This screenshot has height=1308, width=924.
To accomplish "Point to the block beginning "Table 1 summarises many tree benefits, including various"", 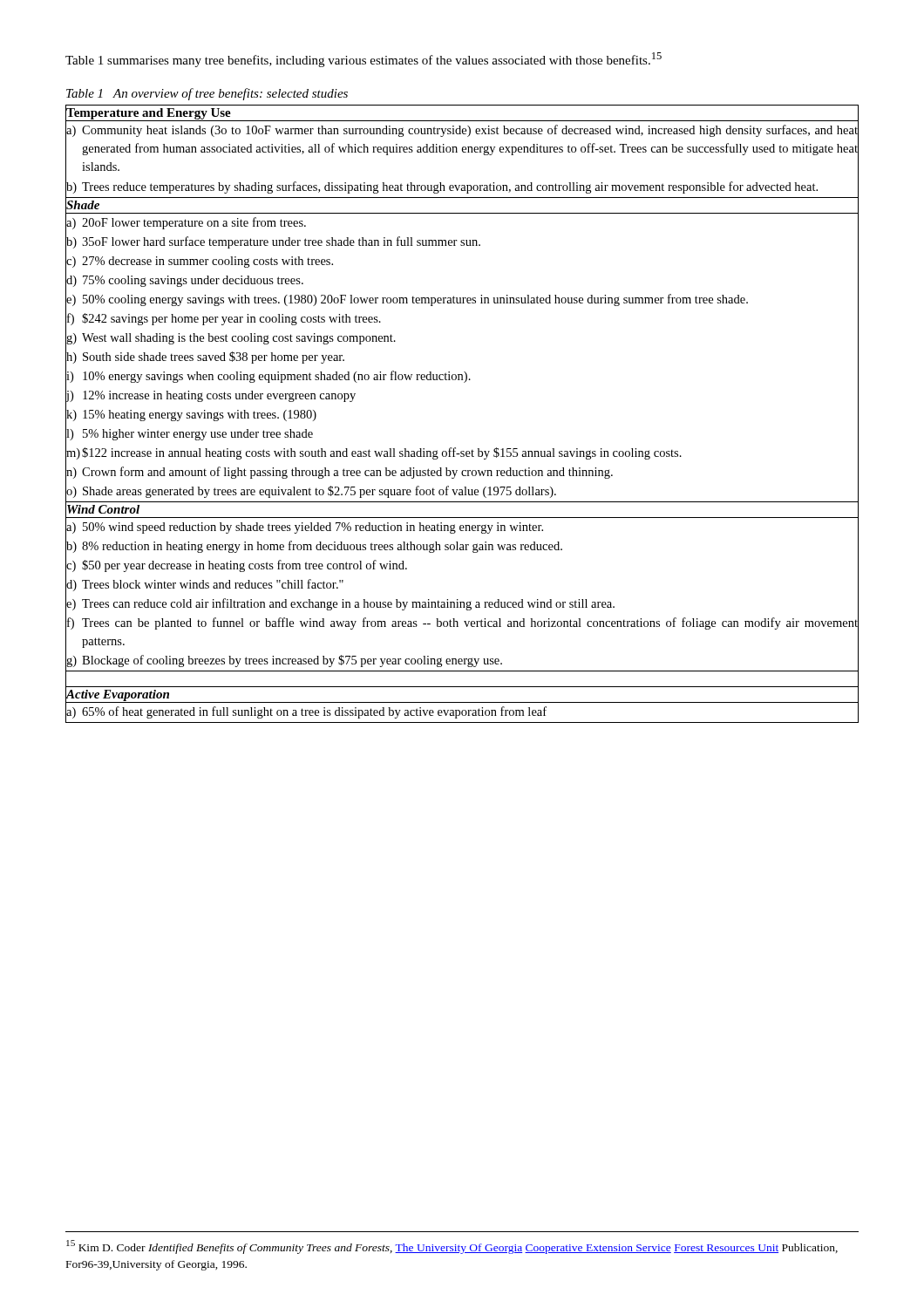I will pyautogui.click(x=364, y=58).
